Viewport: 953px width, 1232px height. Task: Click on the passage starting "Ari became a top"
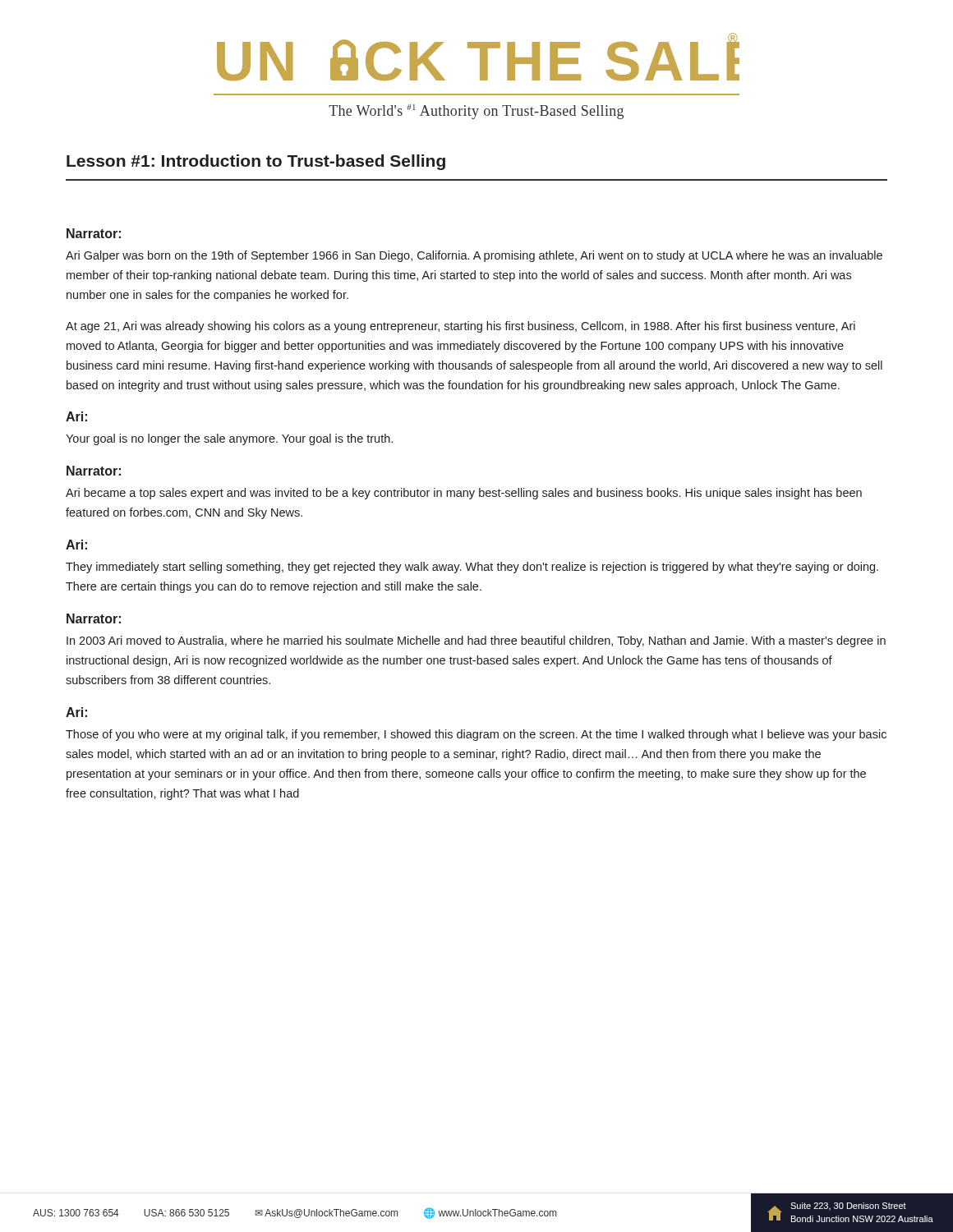pos(464,503)
